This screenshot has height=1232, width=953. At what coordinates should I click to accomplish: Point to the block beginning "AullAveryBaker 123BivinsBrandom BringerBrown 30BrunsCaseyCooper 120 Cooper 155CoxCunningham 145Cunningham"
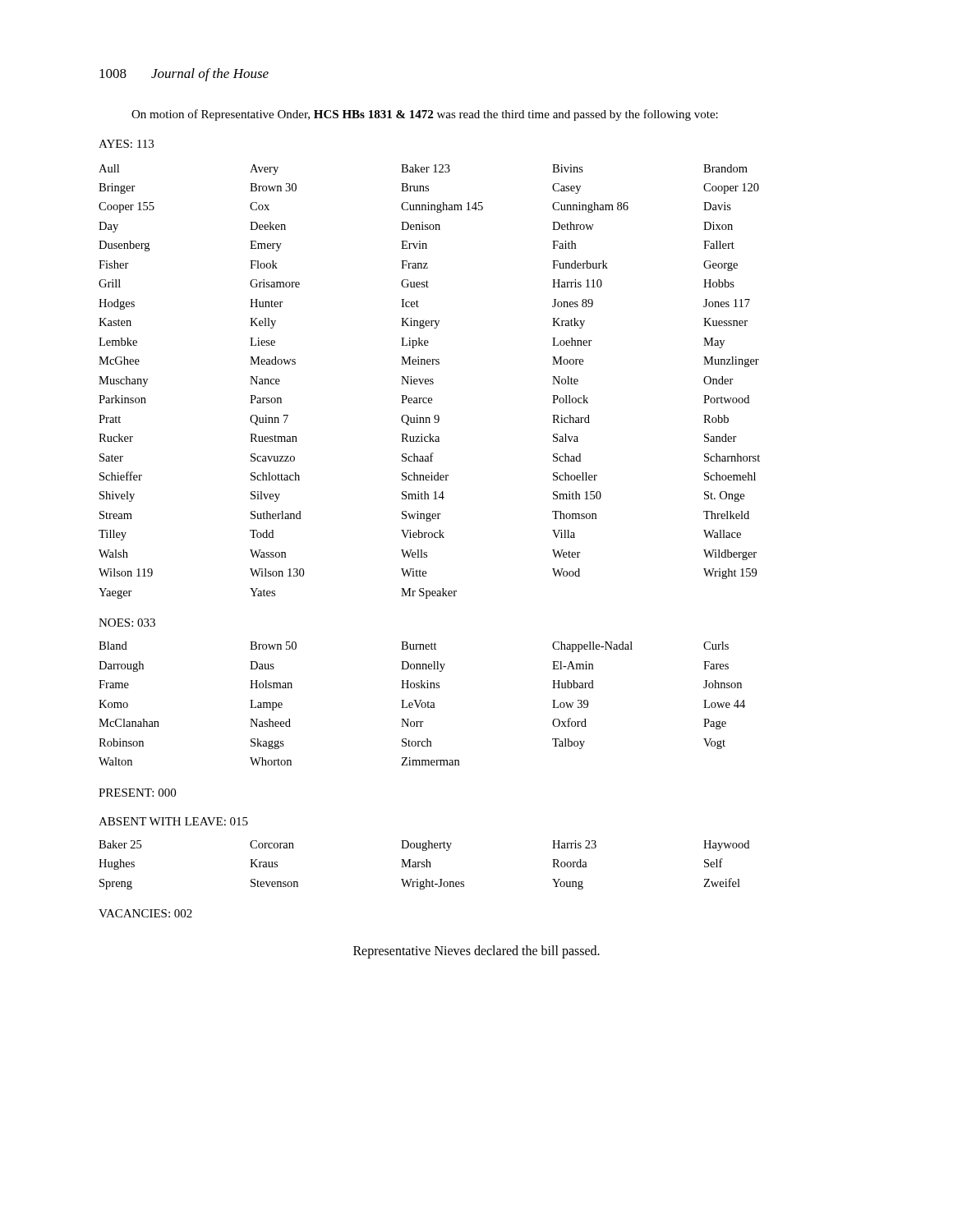pyautogui.click(x=423, y=170)
